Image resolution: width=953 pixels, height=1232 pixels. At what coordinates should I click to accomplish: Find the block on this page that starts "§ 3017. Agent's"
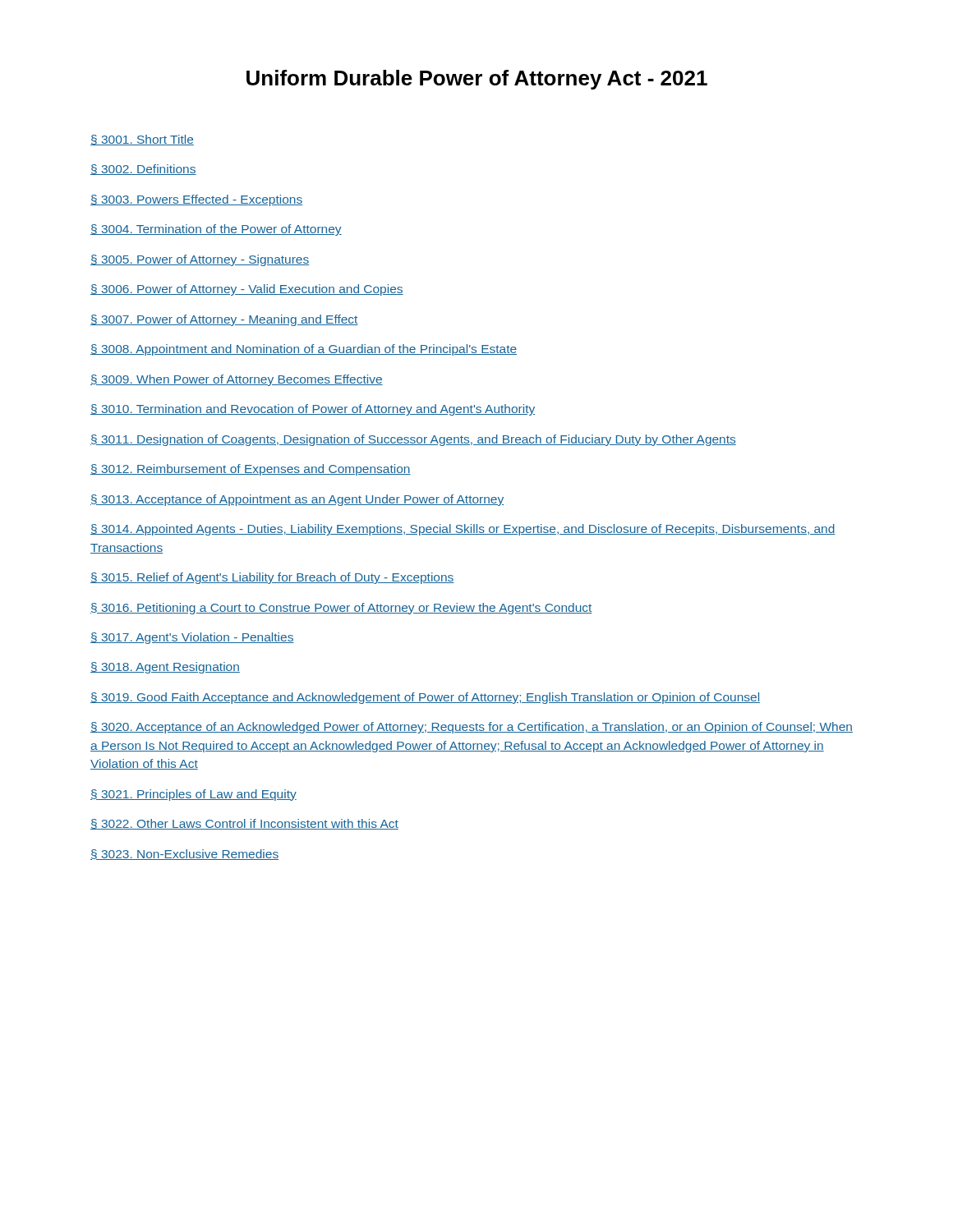[192, 638]
